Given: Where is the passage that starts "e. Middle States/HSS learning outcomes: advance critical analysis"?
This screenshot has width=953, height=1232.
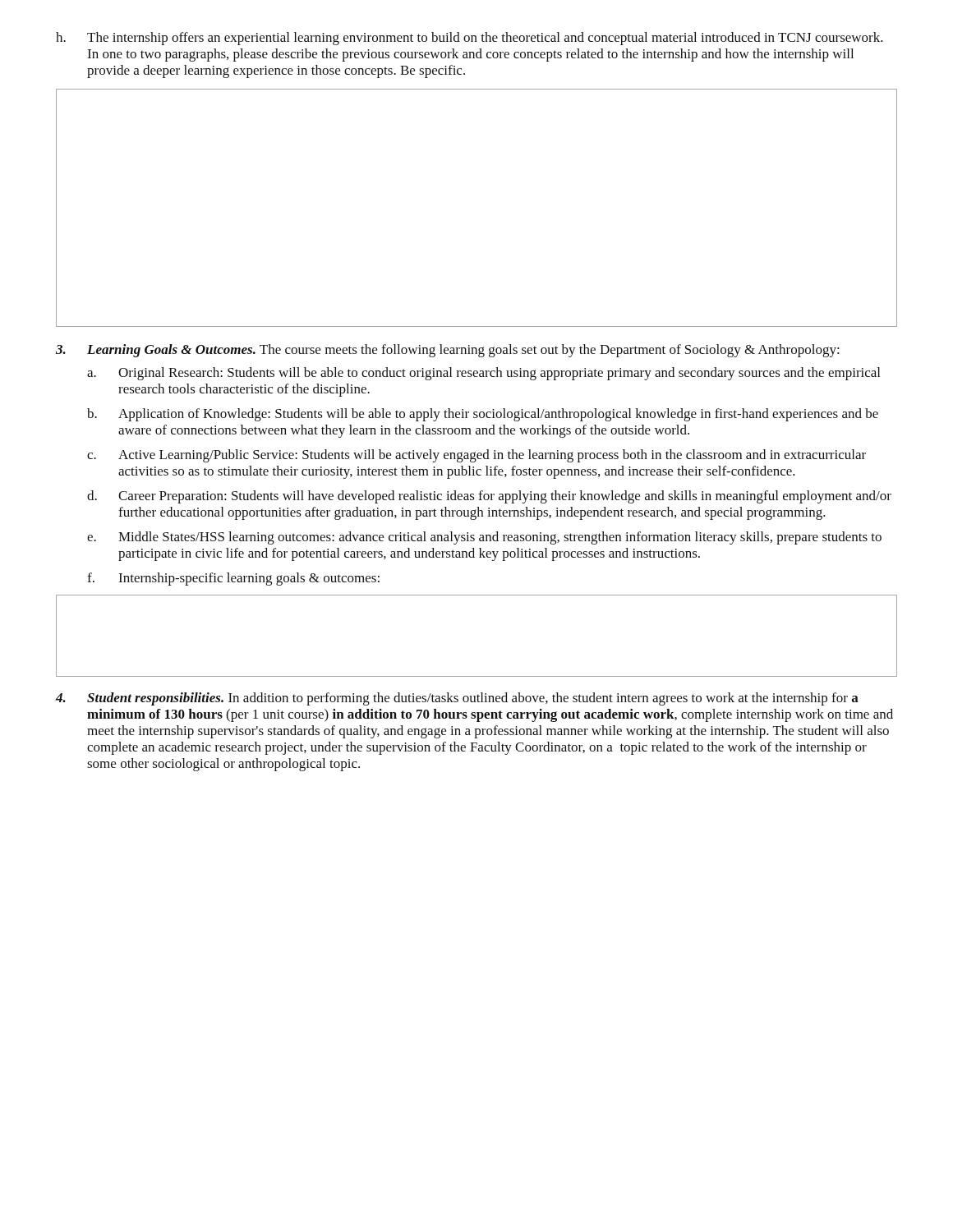Looking at the screenshot, I should click(492, 545).
